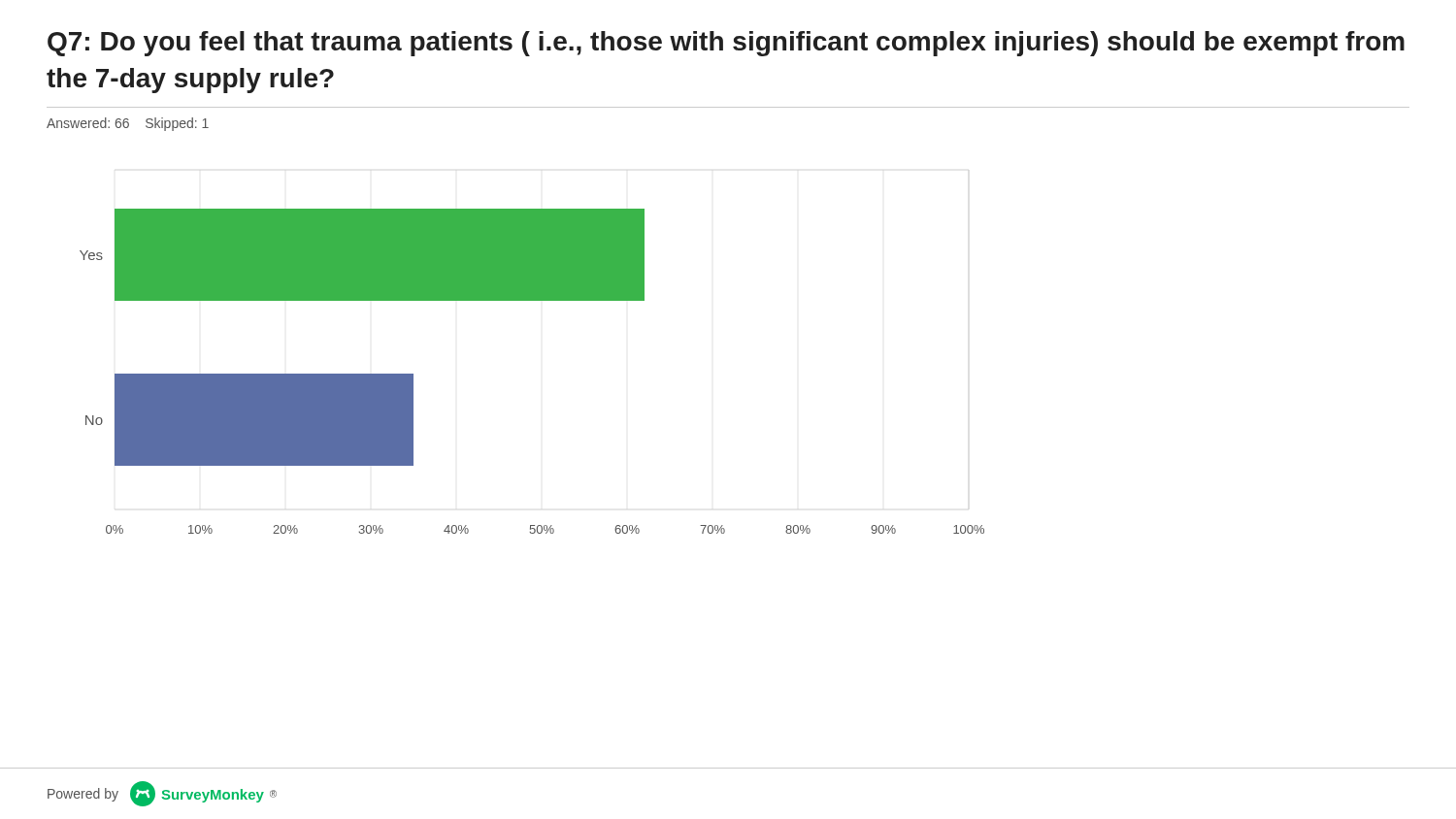Find "Answered: 66 Skipped: 1" on this page
Screen dimensions: 819x1456
click(128, 124)
